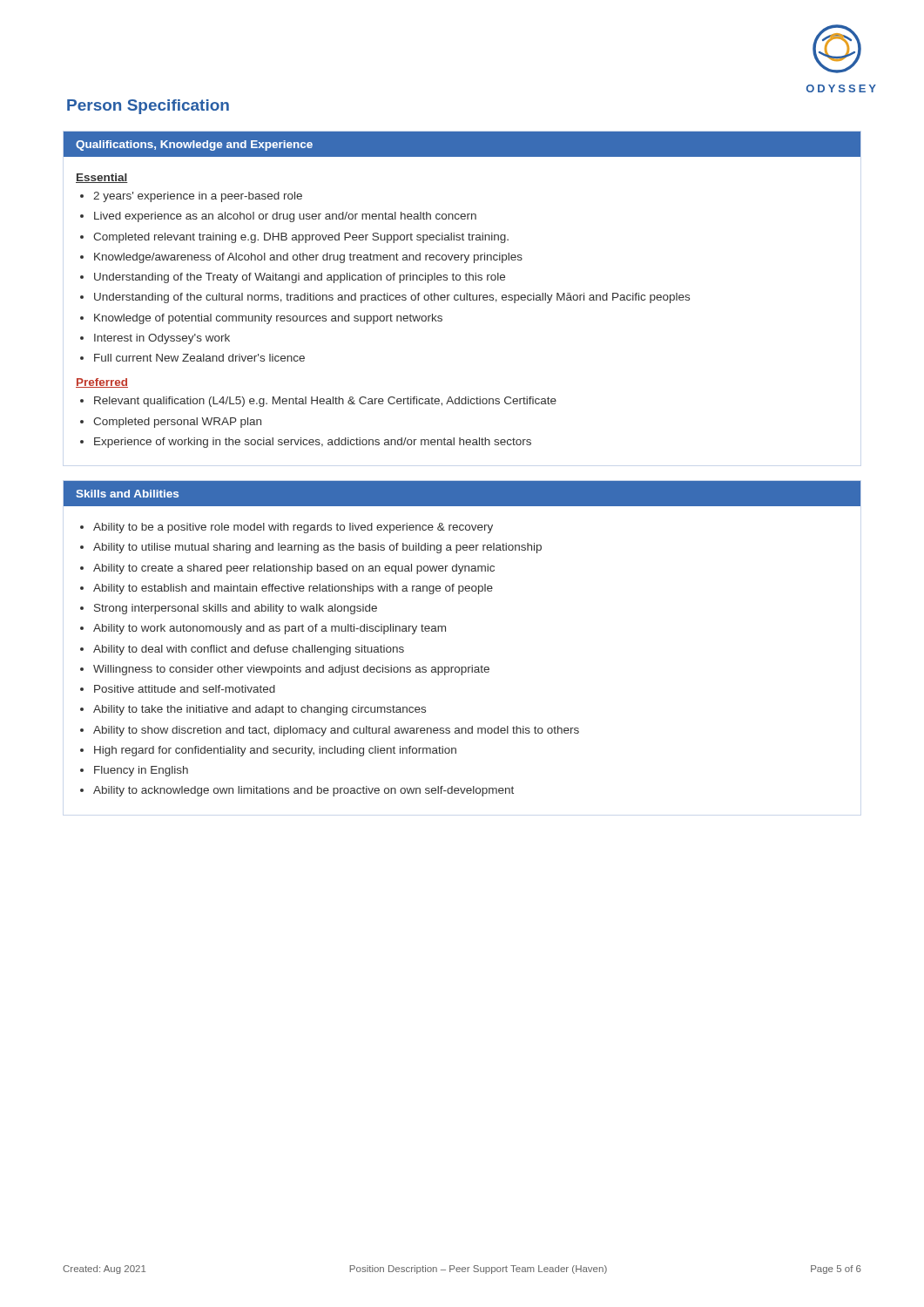Where does it say "Fluency in English"?
The width and height of the screenshot is (924, 1307).
[141, 770]
